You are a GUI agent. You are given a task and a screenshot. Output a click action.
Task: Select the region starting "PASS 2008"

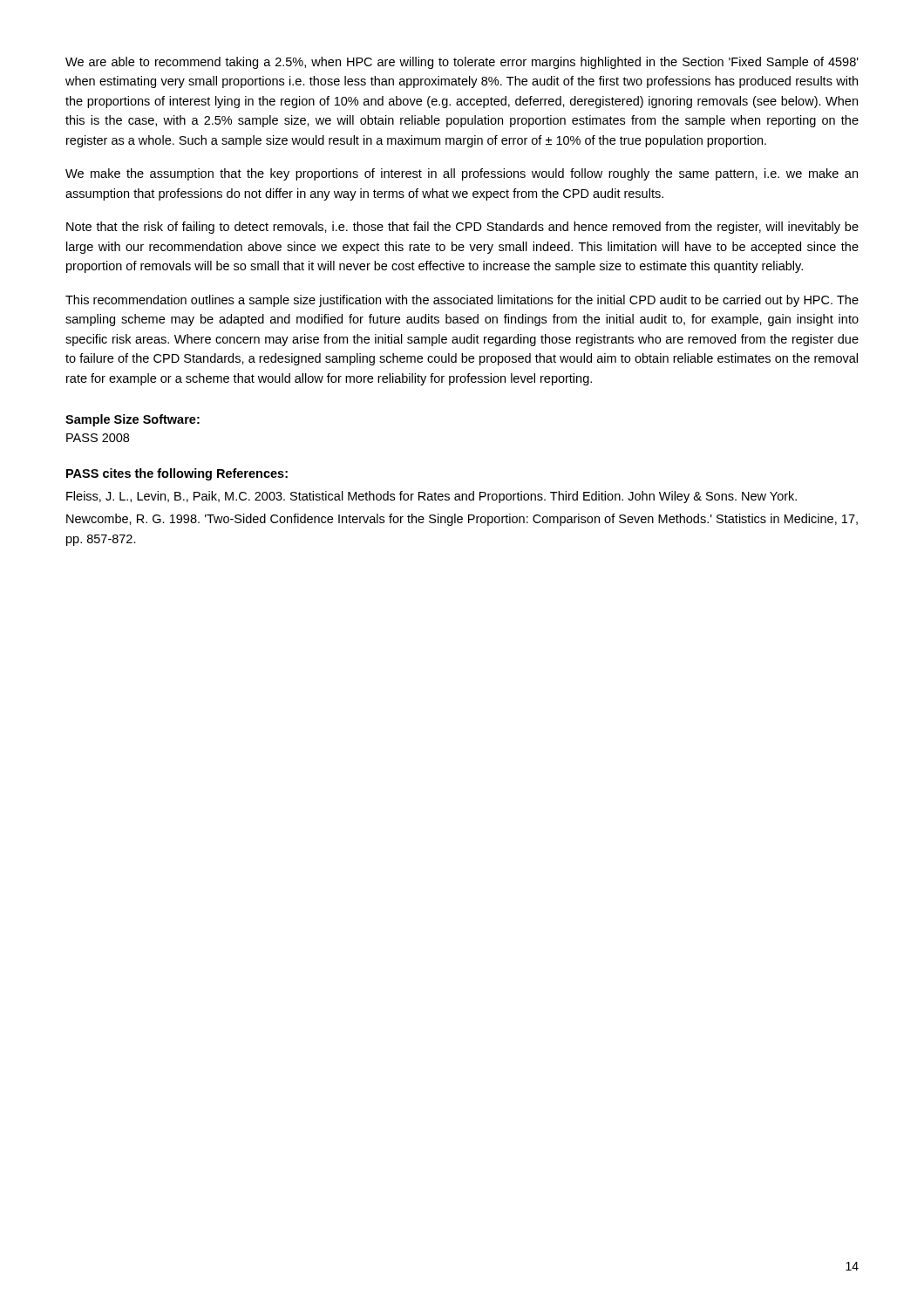pos(98,438)
